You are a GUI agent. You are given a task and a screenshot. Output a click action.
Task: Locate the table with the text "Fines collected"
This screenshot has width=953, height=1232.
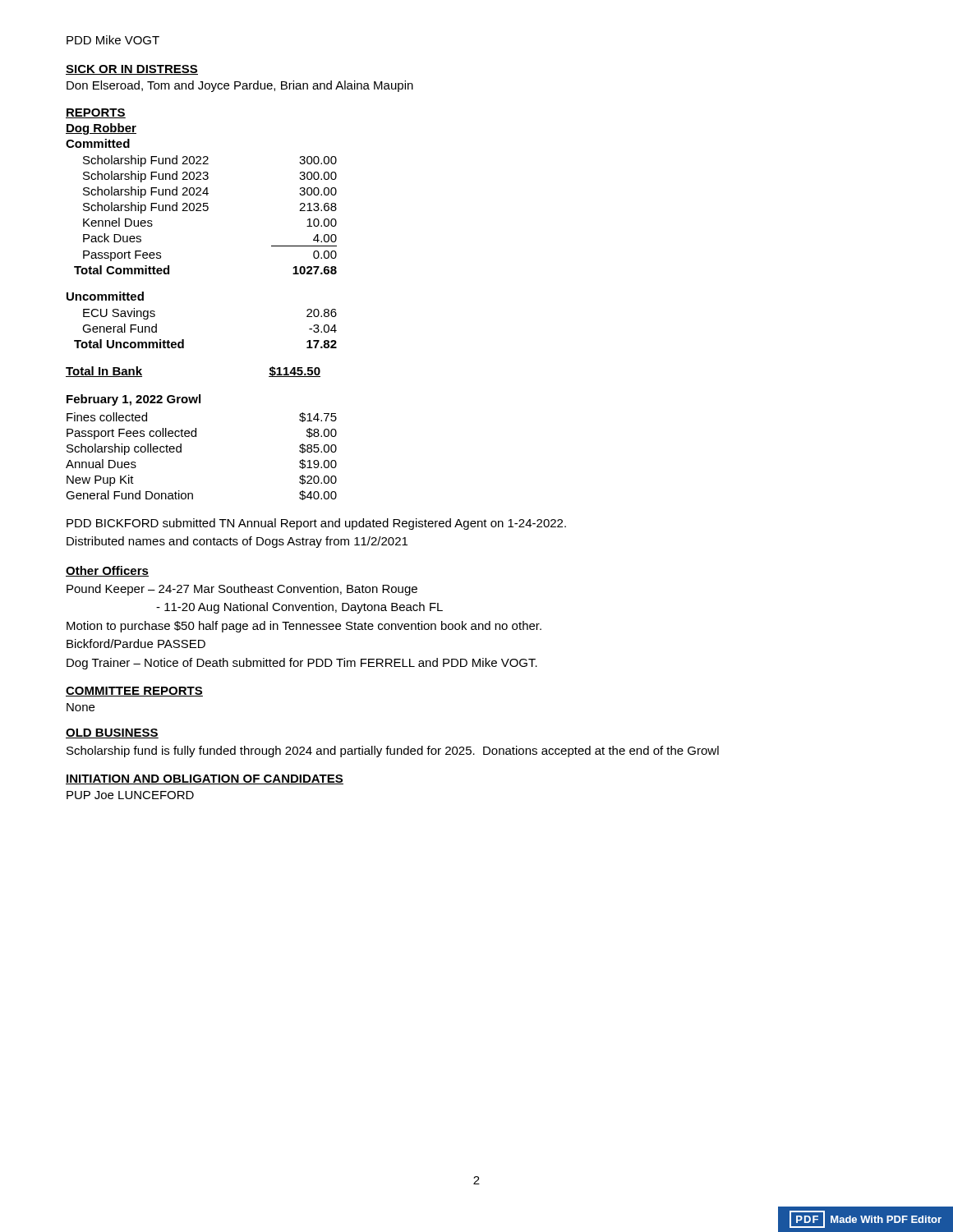coord(476,456)
